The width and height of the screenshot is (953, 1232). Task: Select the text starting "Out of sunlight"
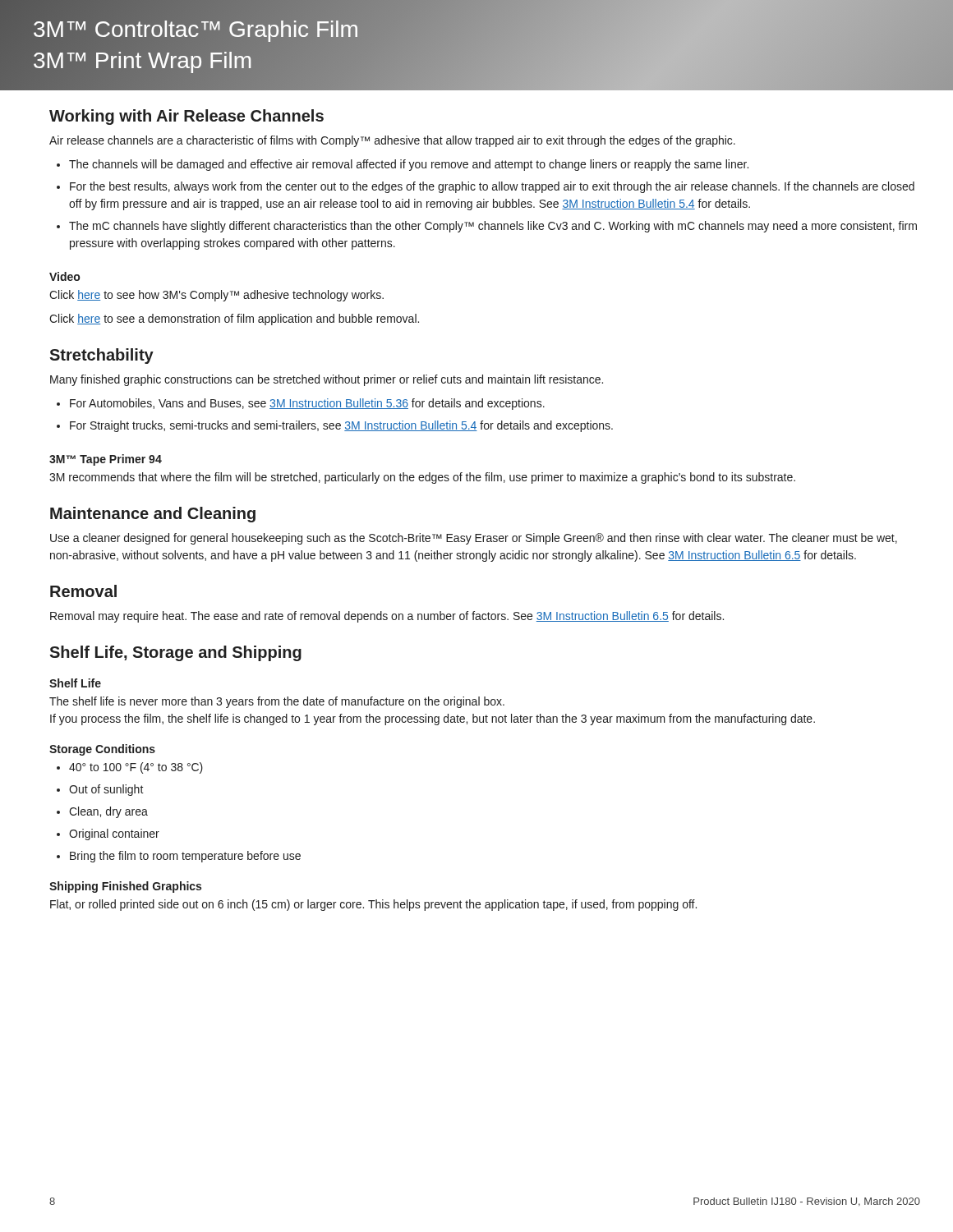106,789
